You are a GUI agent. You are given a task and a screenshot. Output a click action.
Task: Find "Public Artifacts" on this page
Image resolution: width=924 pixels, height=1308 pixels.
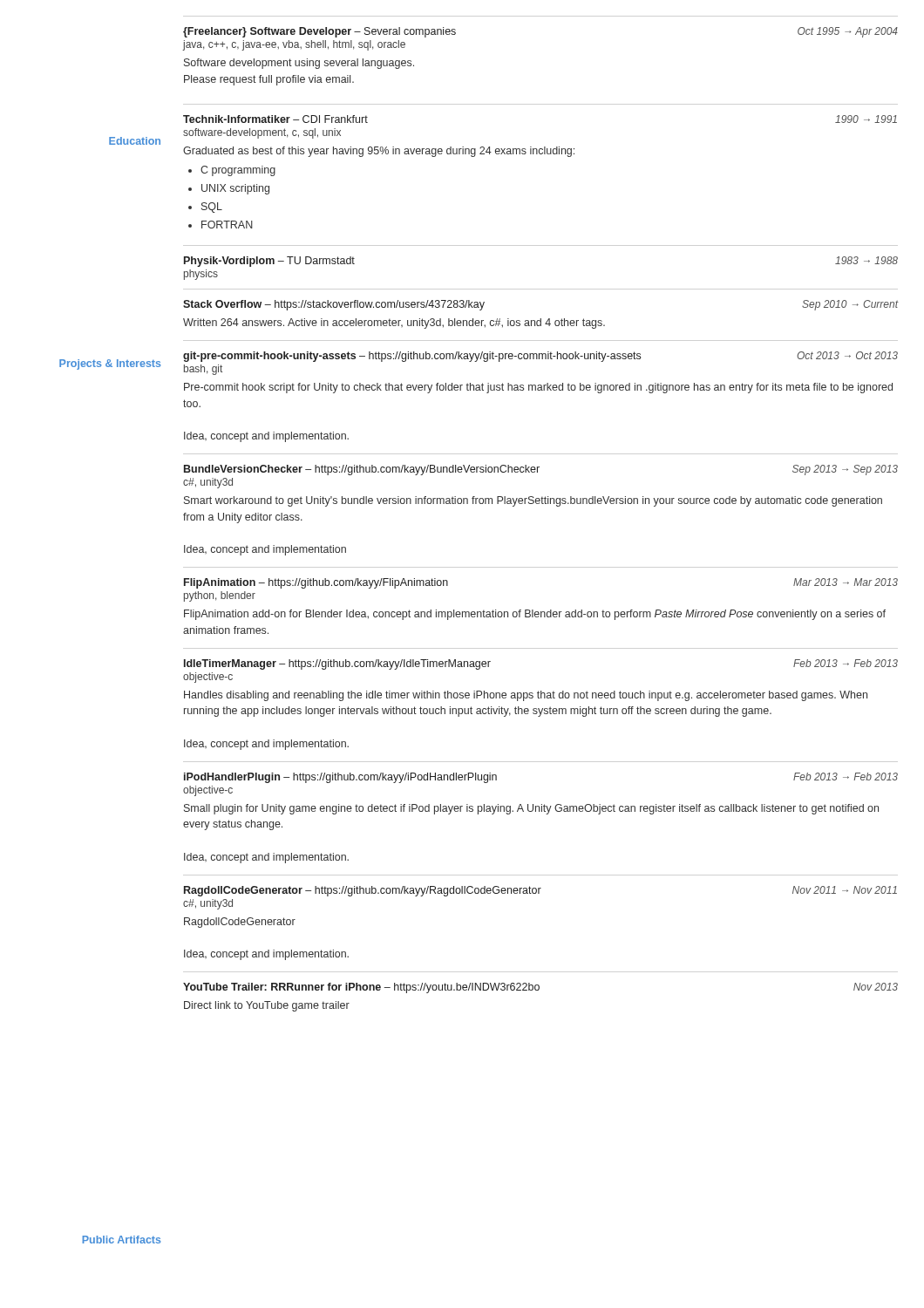click(122, 1240)
